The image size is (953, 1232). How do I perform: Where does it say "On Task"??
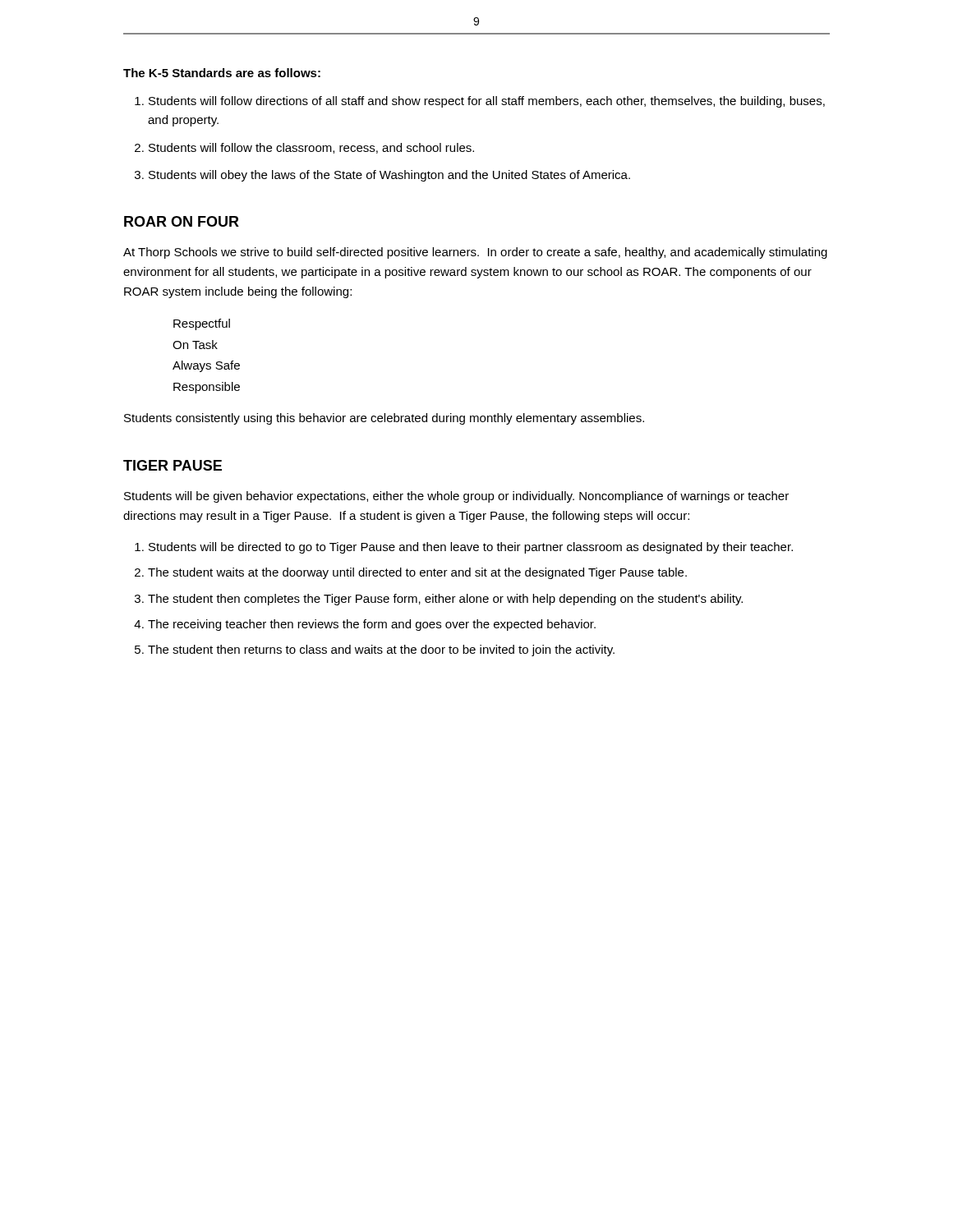(x=195, y=345)
